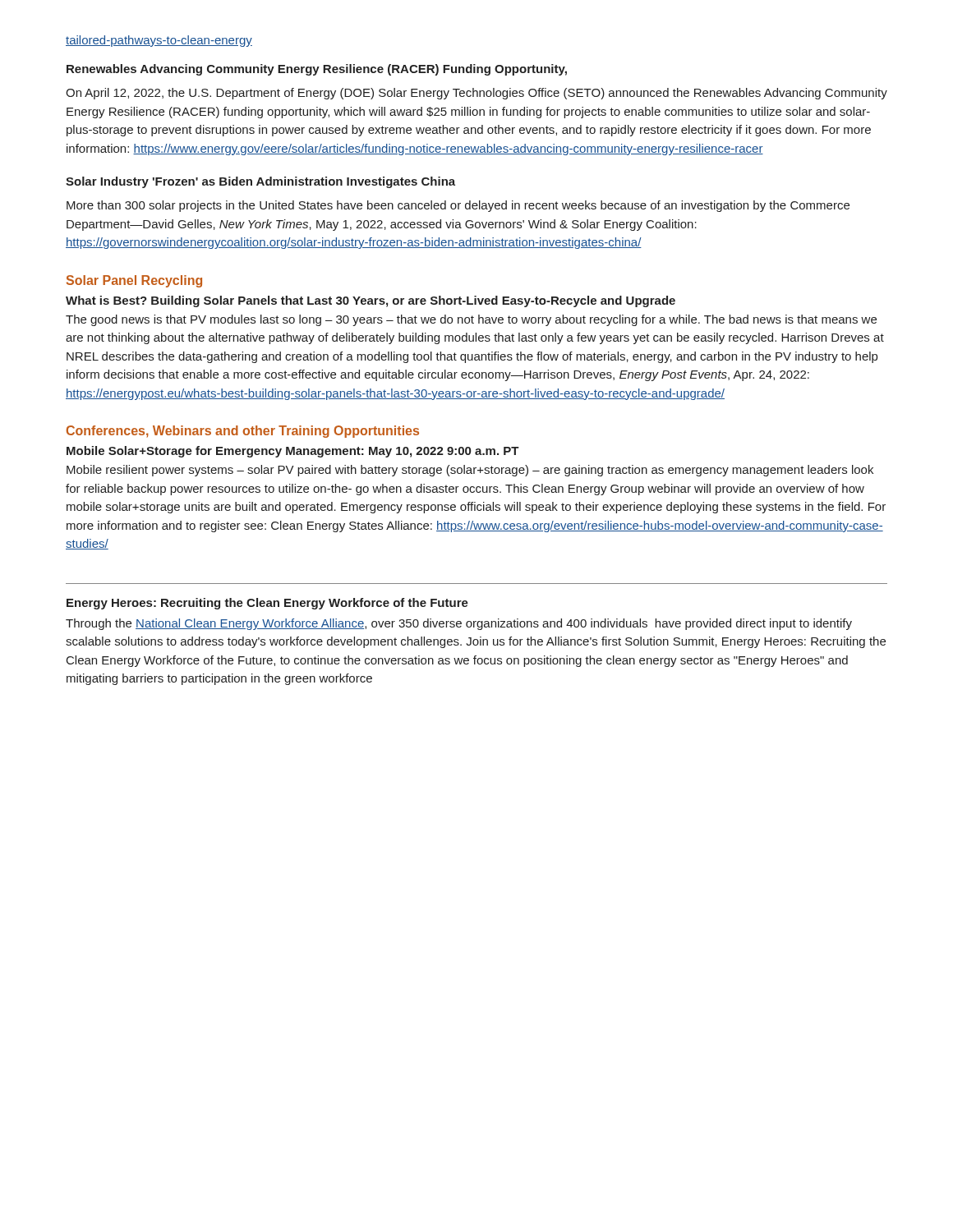This screenshot has height=1232, width=953.
Task: Locate the text block with the text "The good news is that"
Action: pos(475,356)
